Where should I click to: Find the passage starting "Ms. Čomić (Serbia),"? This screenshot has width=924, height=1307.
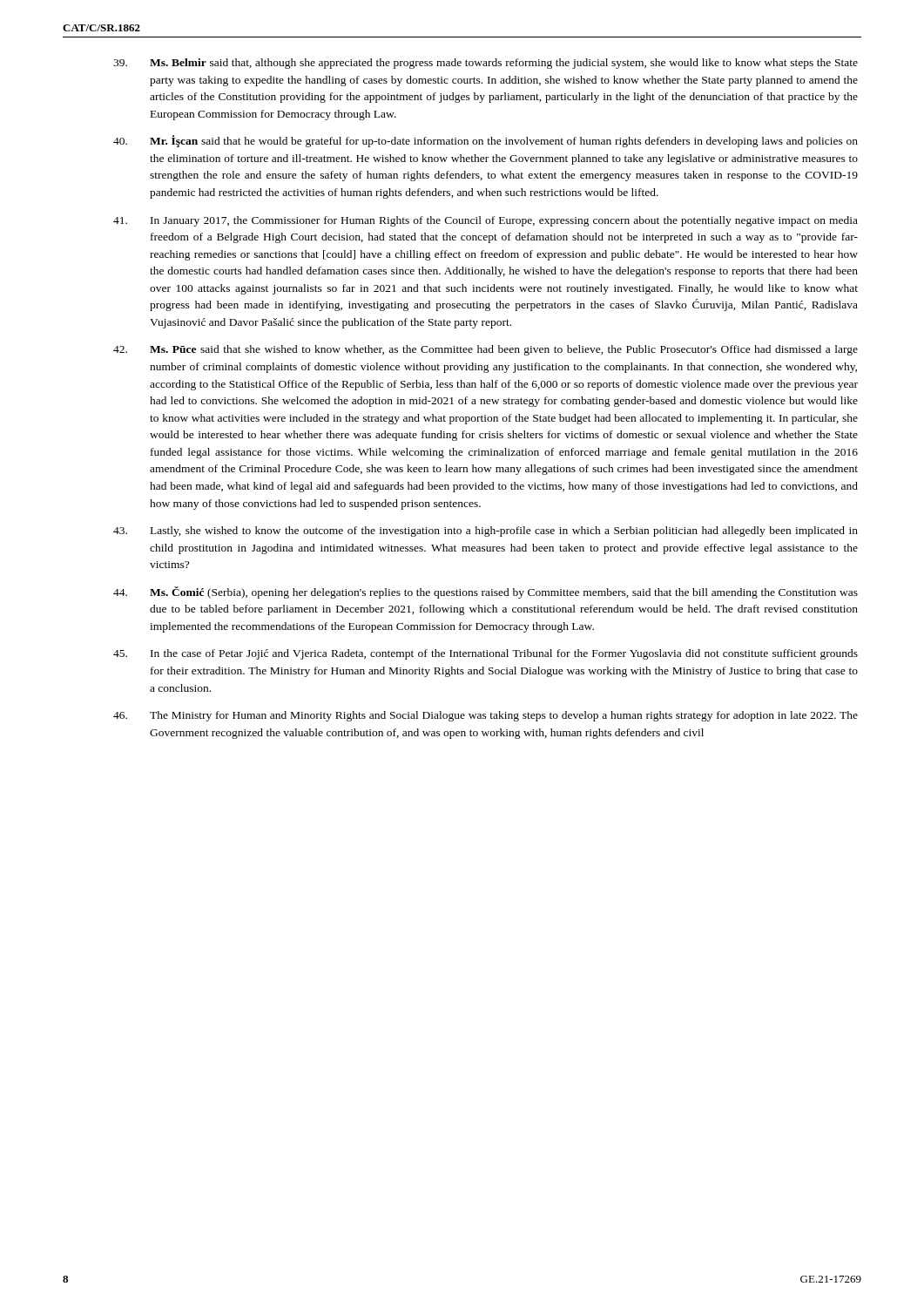pyautogui.click(x=486, y=609)
